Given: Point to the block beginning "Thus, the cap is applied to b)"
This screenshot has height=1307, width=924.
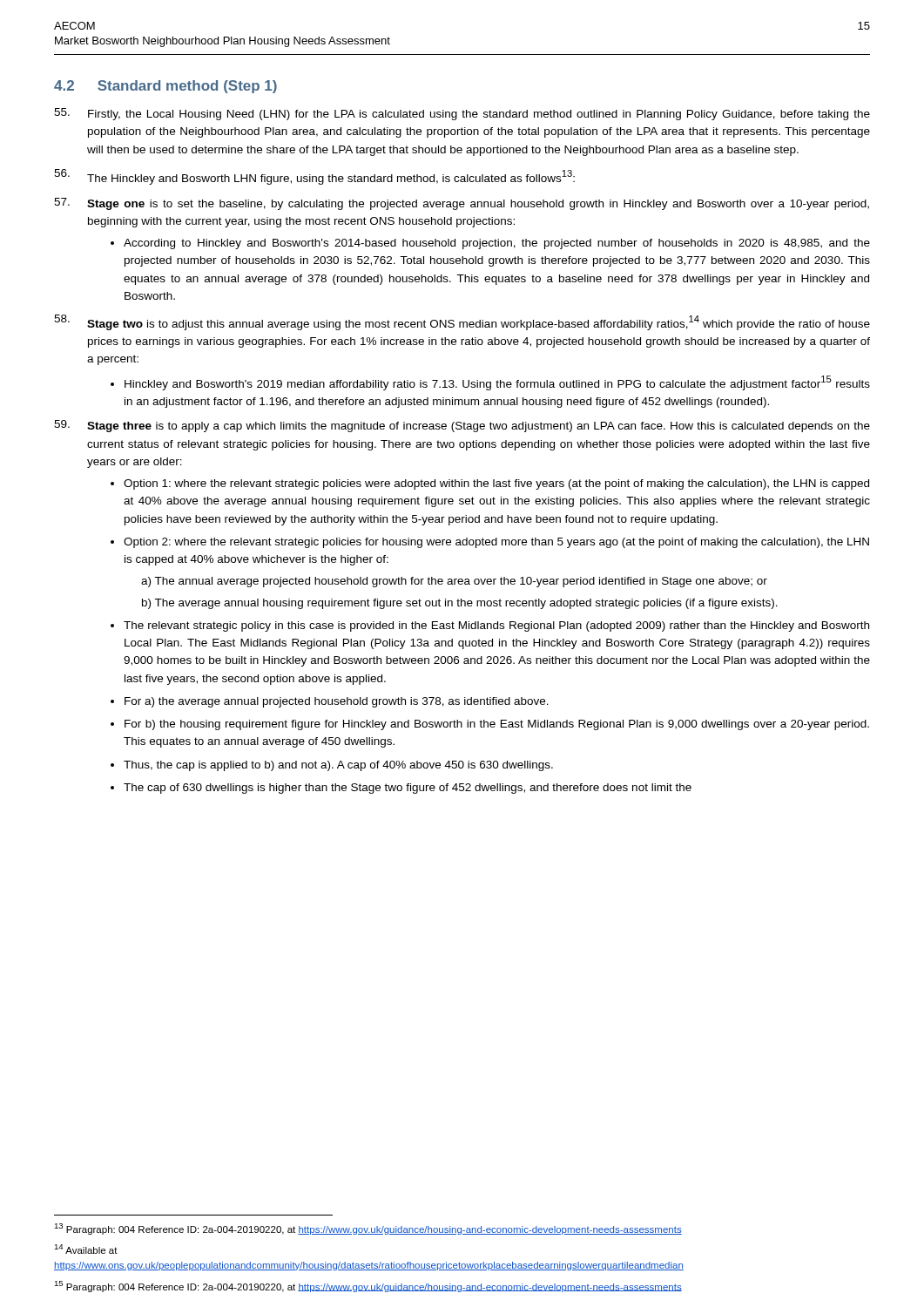Looking at the screenshot, I should (x=339, y=764).
